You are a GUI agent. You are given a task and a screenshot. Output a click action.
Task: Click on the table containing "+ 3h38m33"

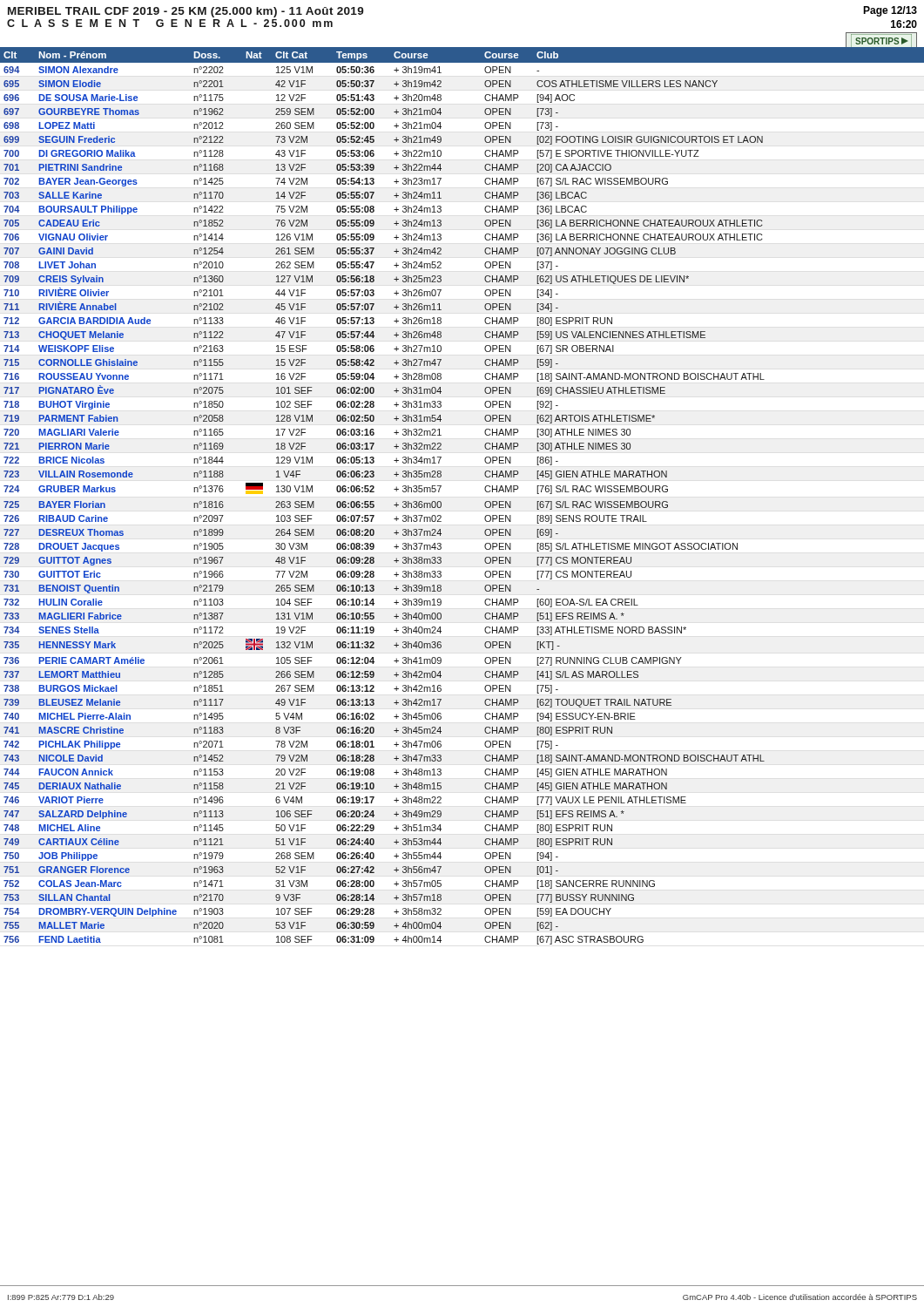(x=462, y=667)
